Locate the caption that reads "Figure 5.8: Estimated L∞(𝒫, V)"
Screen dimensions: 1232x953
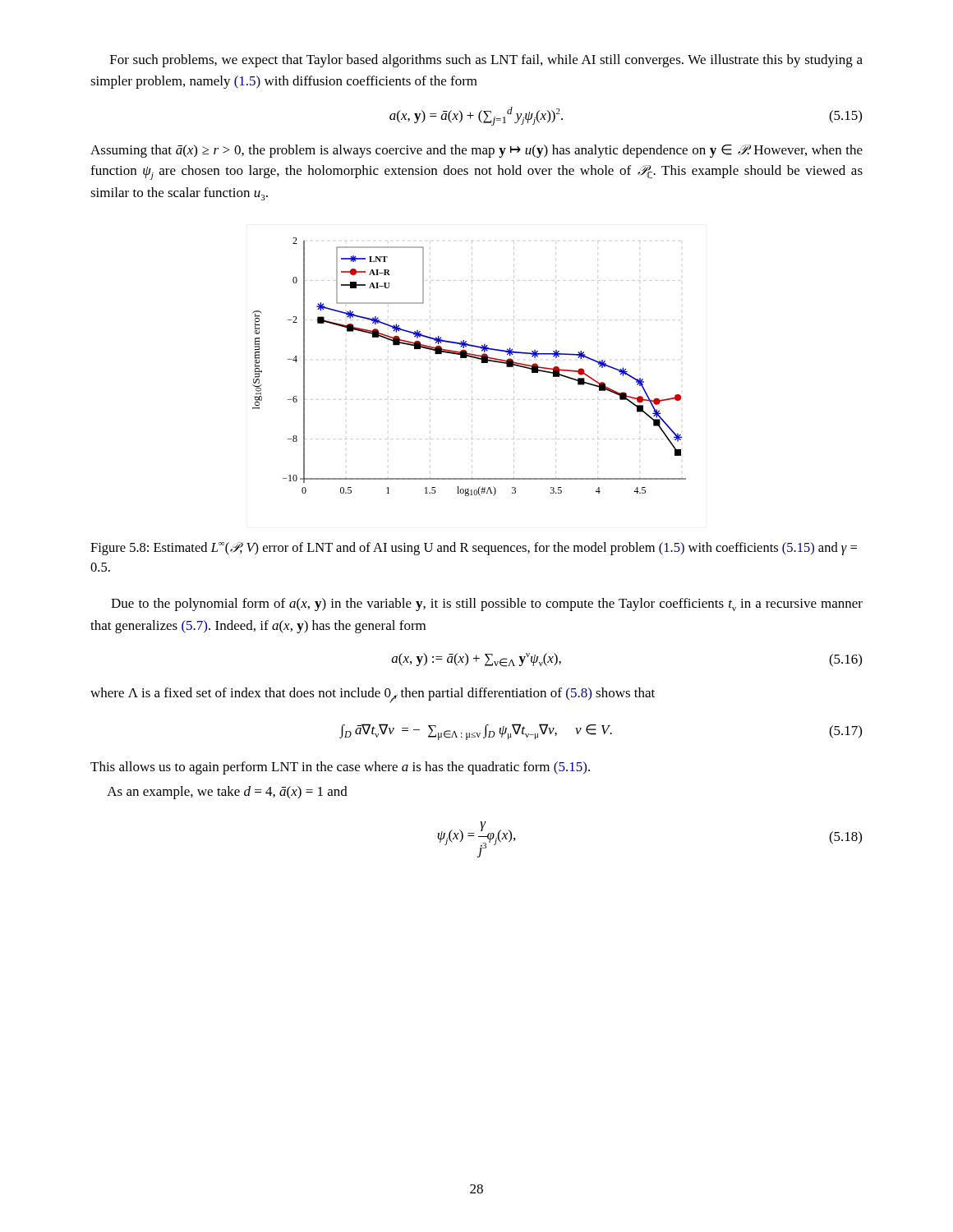coord(474,556)
